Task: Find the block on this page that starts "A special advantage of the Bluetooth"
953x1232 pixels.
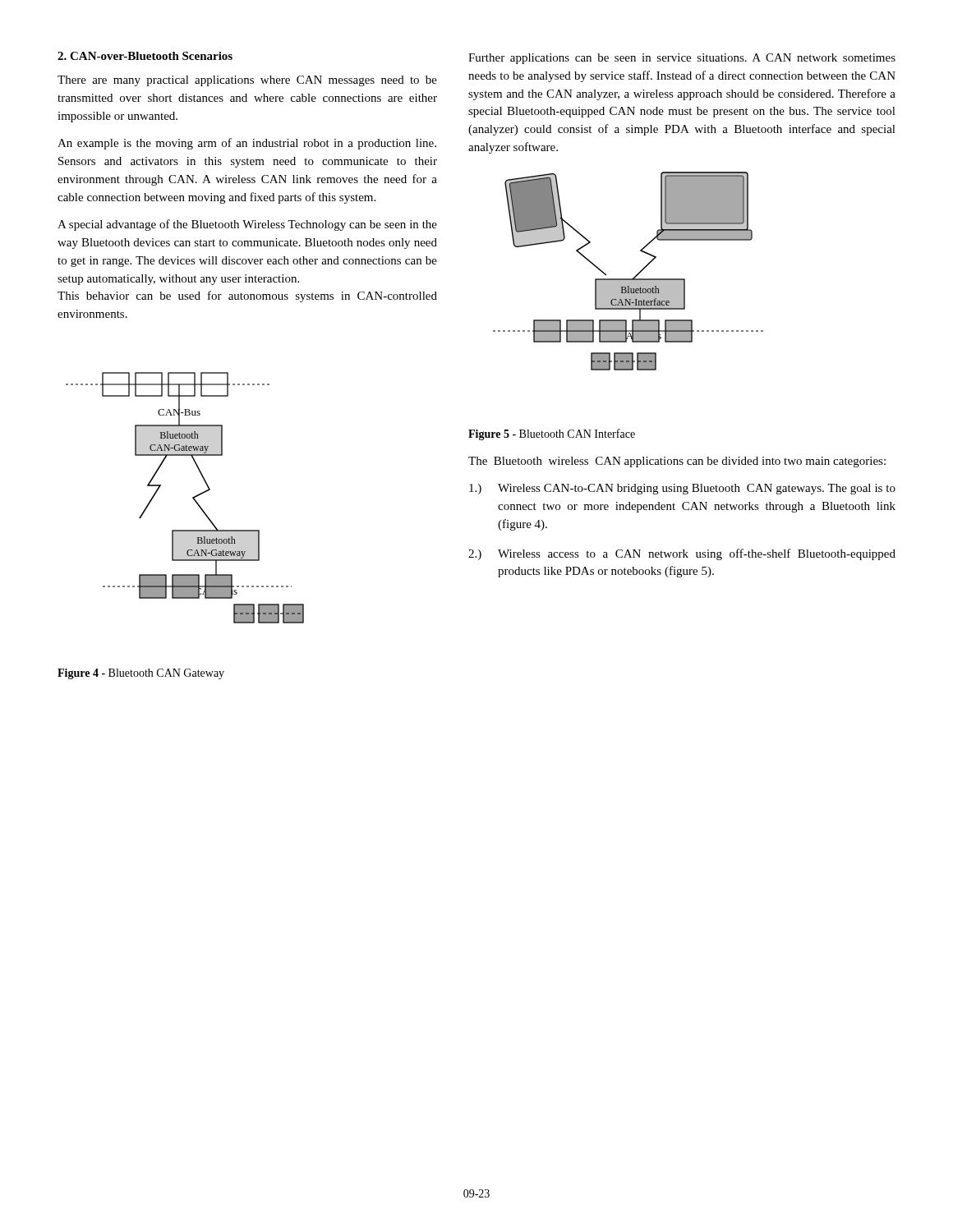Action: tap(247, 269)
